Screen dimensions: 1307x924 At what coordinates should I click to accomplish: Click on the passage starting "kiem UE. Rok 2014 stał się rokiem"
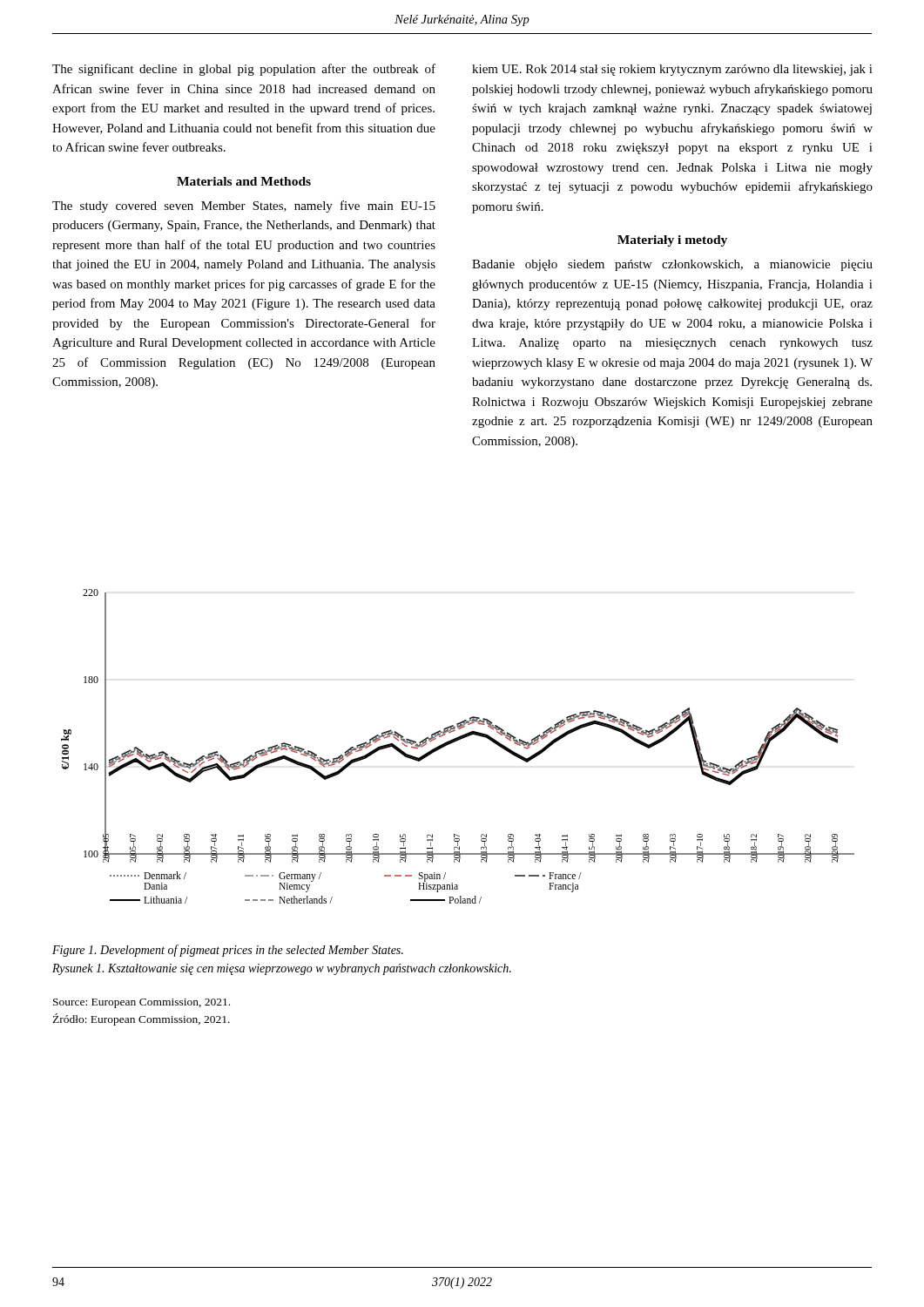click(672, 138)
